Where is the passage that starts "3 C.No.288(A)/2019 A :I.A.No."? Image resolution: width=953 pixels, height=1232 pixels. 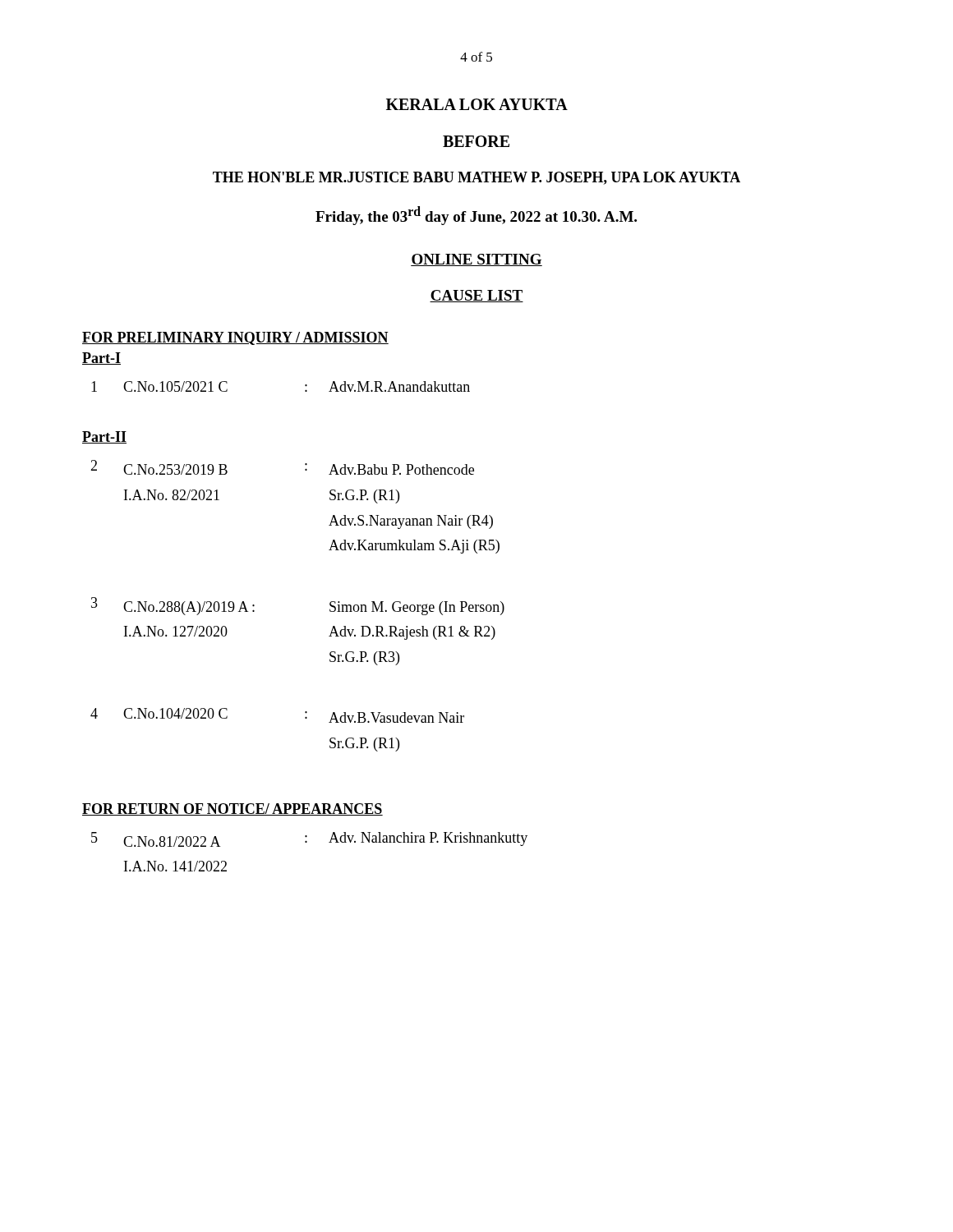point(192,606)
